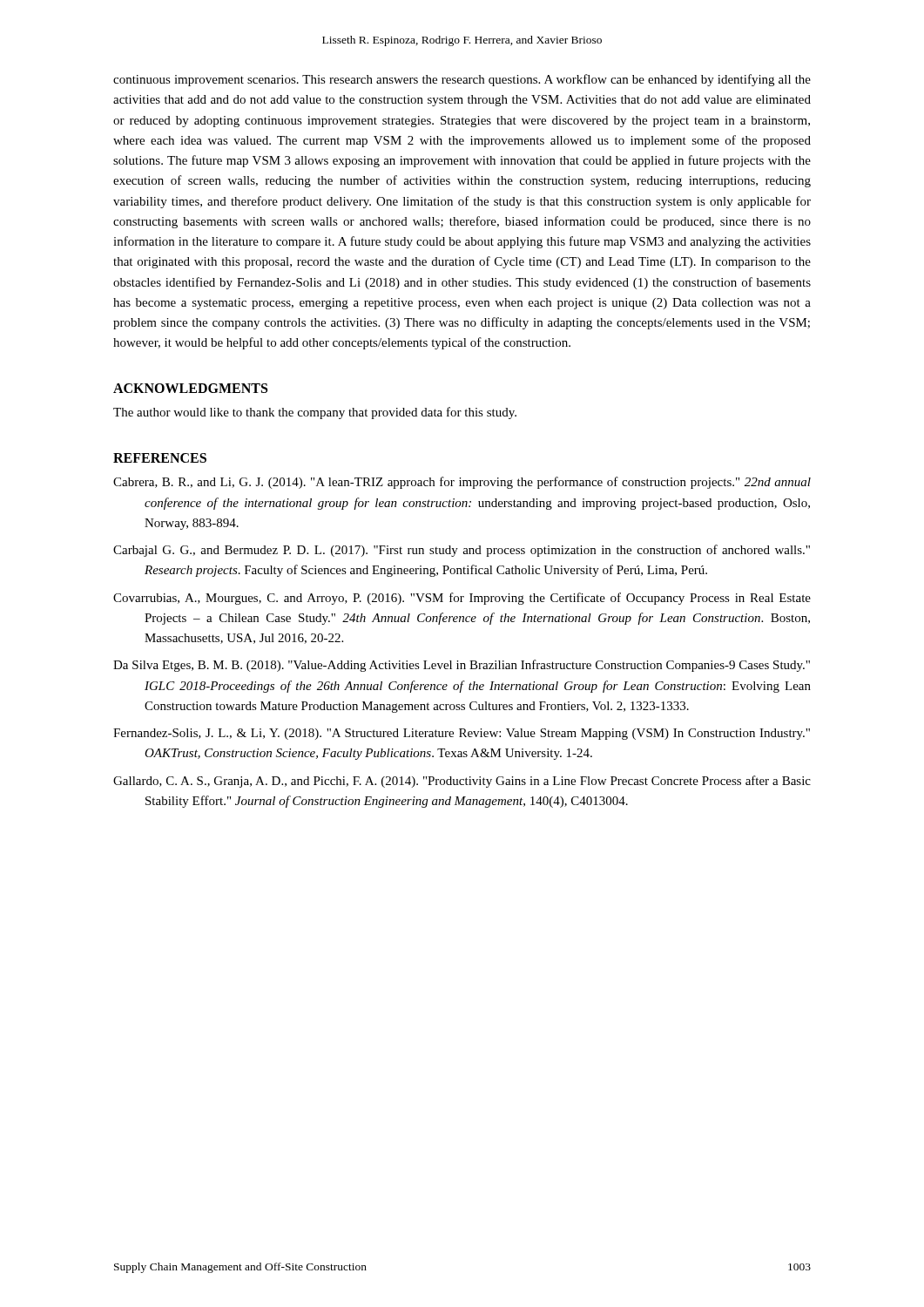
Task: Select the text starting "The author would like to thank the"
Action: (x=315, y=412)
